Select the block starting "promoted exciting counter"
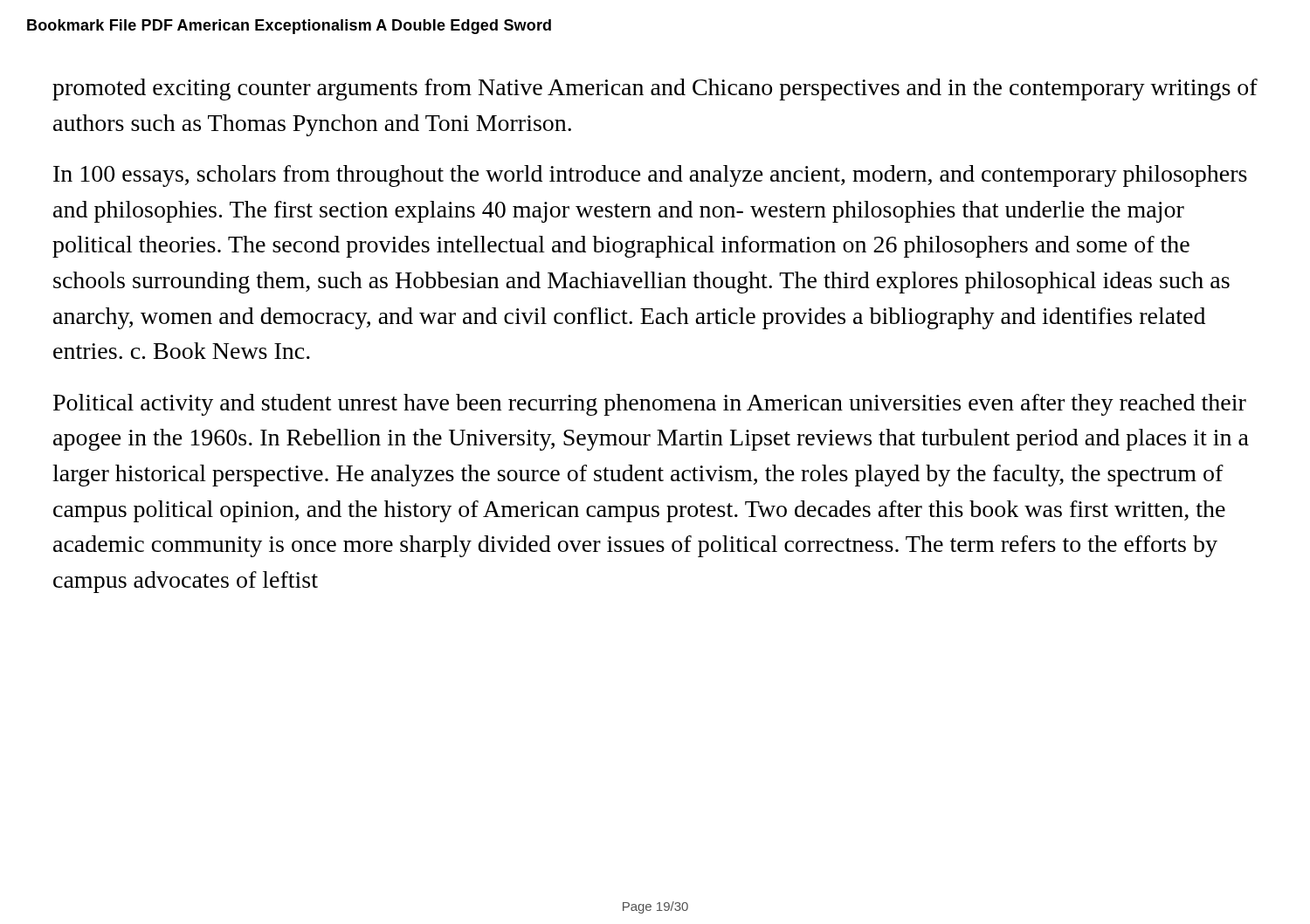This screenshot has width=1310, height=924. click(655, 105)
